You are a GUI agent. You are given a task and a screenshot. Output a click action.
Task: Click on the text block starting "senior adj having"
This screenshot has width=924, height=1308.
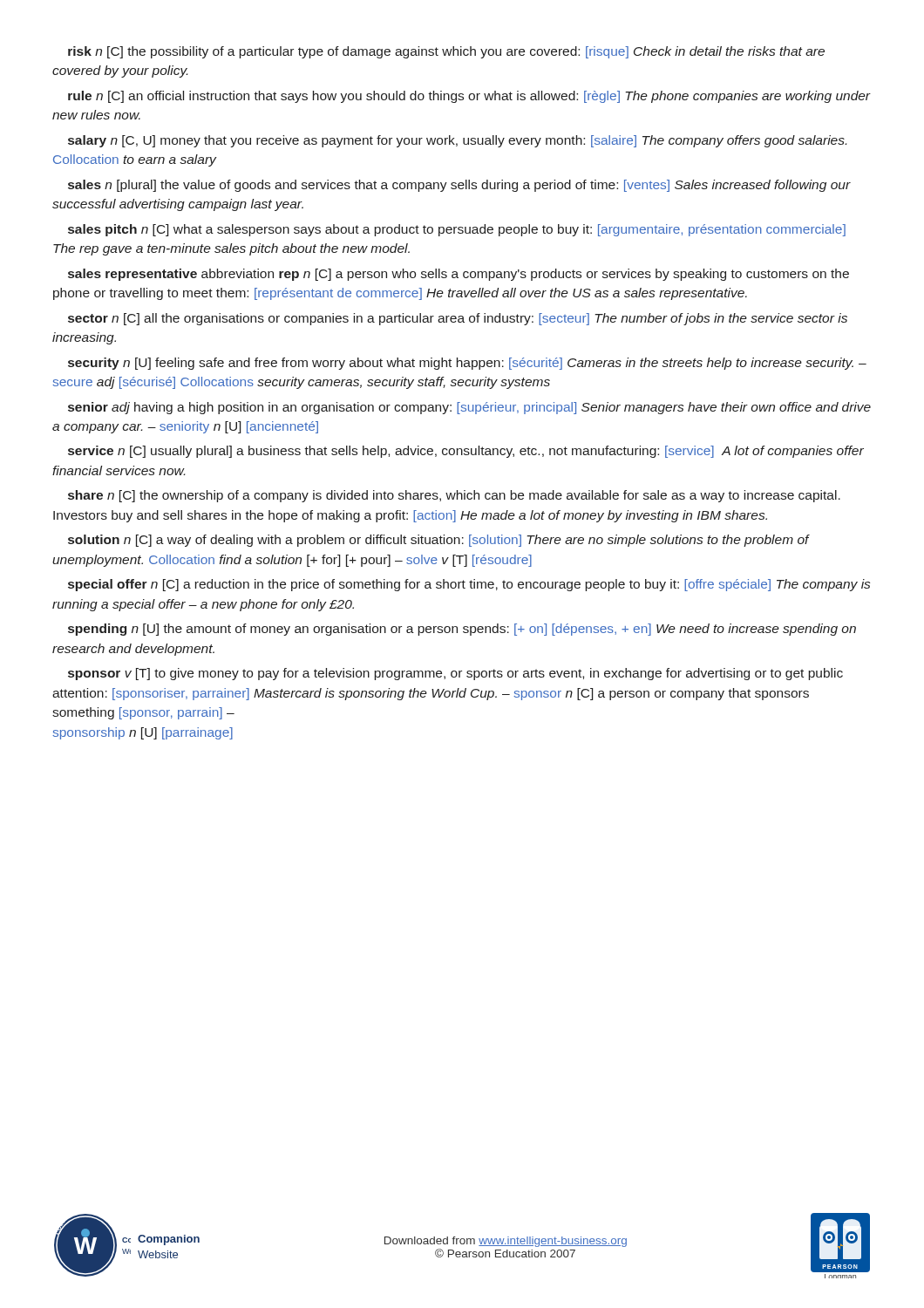pyautogui.click(x=462, y=416)
